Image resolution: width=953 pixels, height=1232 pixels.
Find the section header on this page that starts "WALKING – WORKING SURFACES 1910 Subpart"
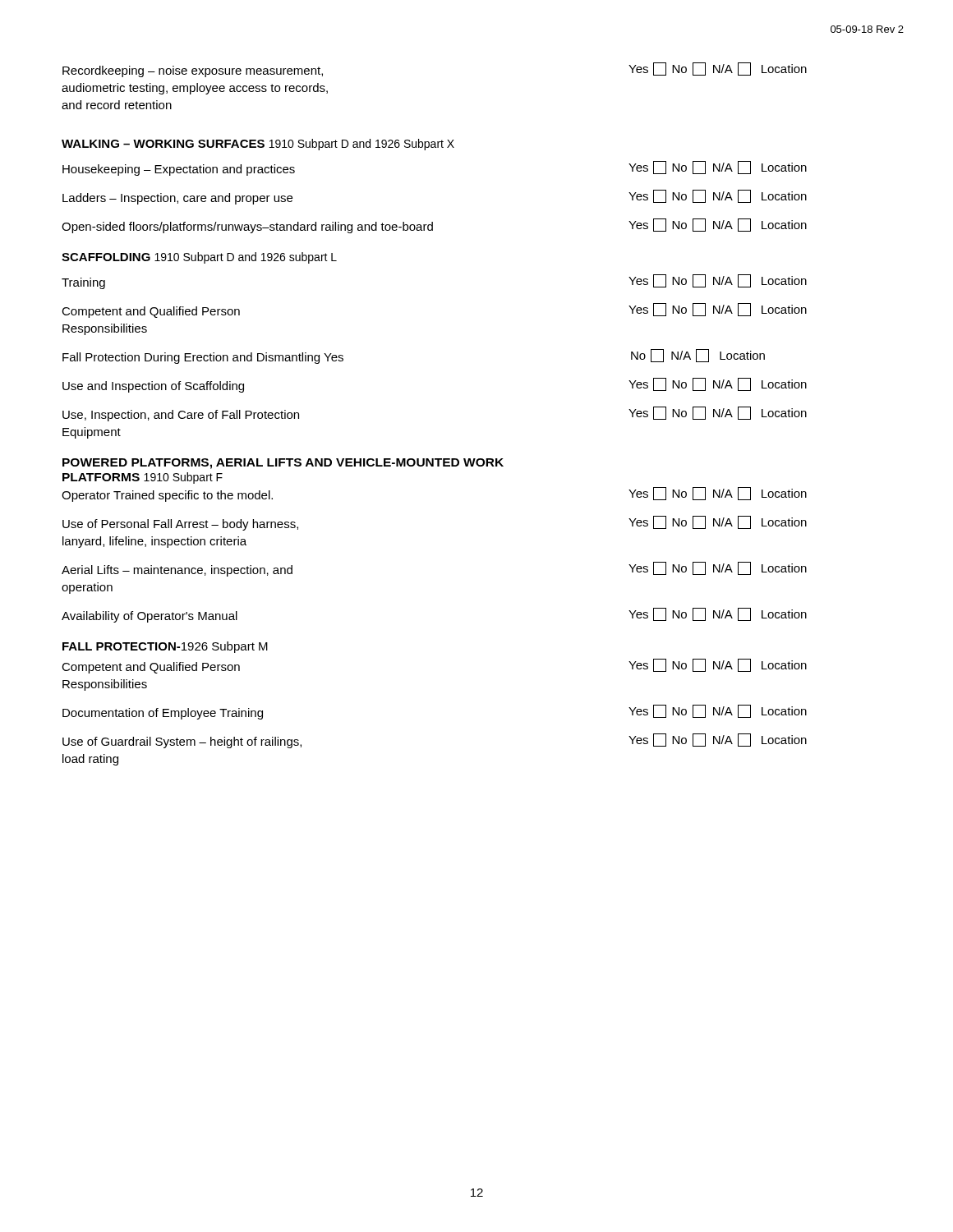point(258,143)
